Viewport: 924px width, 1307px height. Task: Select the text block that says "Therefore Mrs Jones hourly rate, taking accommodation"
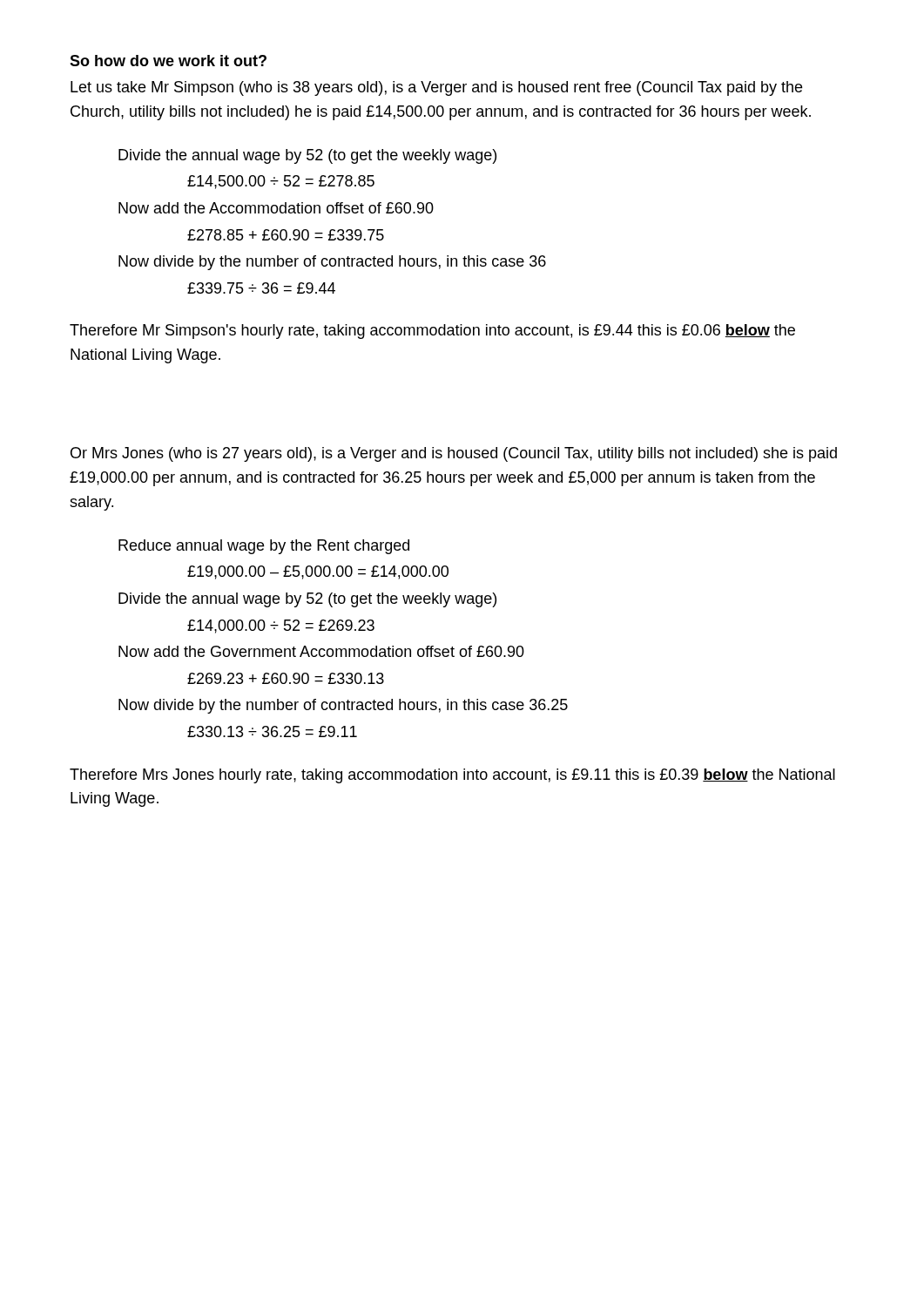point(453,786)
